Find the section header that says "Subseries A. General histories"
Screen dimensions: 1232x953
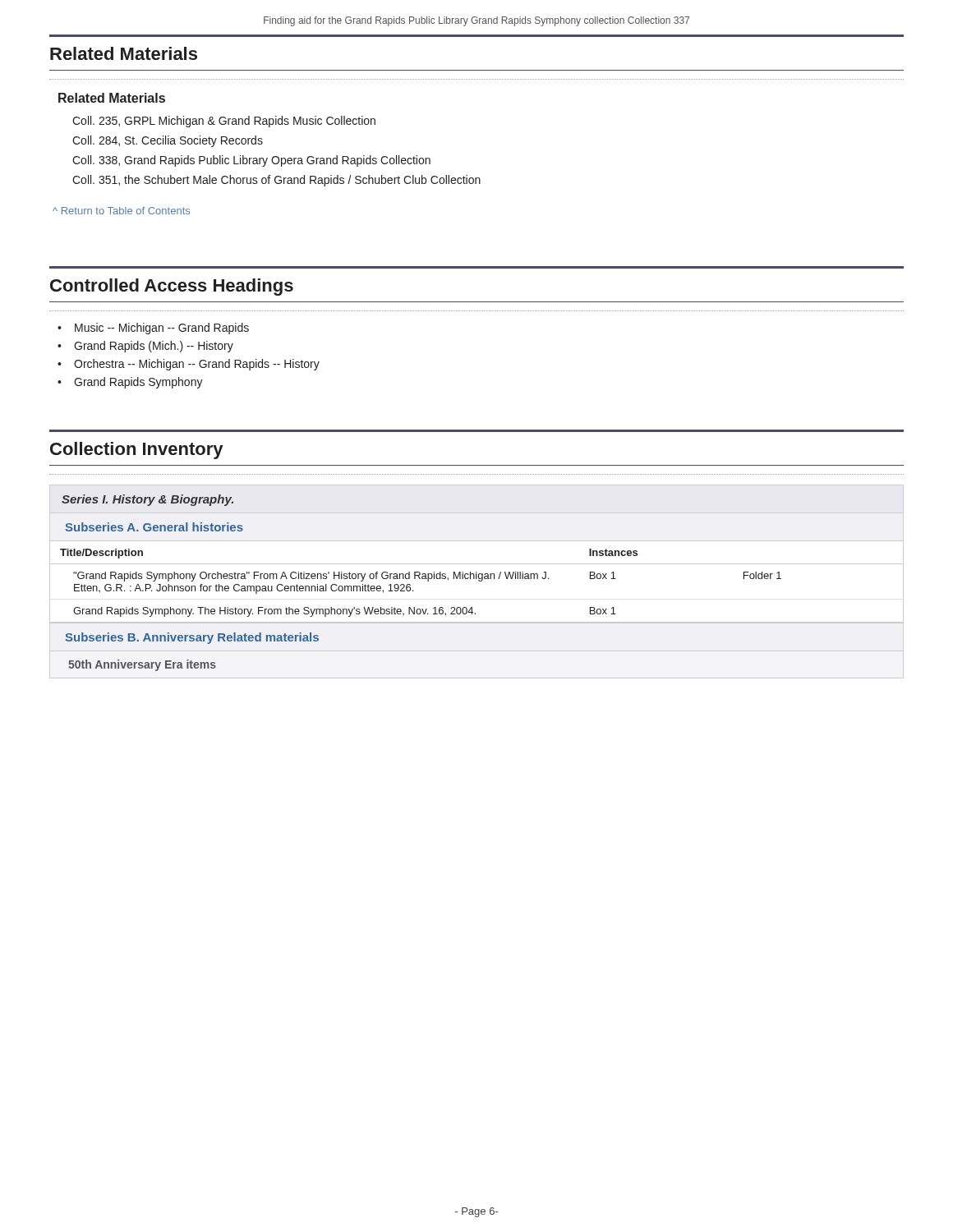154,527
